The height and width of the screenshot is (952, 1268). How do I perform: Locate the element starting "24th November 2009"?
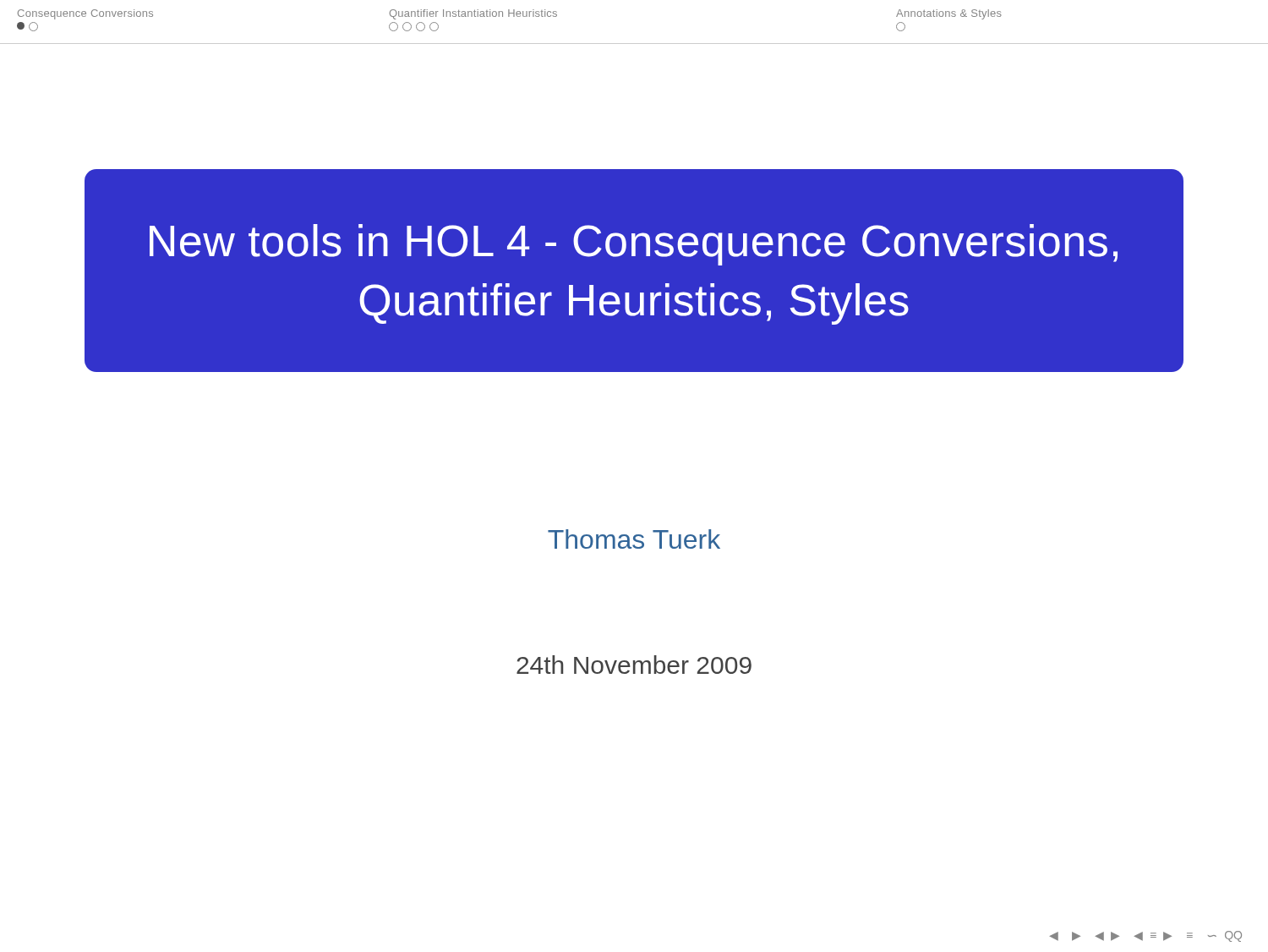pos(634,665)
